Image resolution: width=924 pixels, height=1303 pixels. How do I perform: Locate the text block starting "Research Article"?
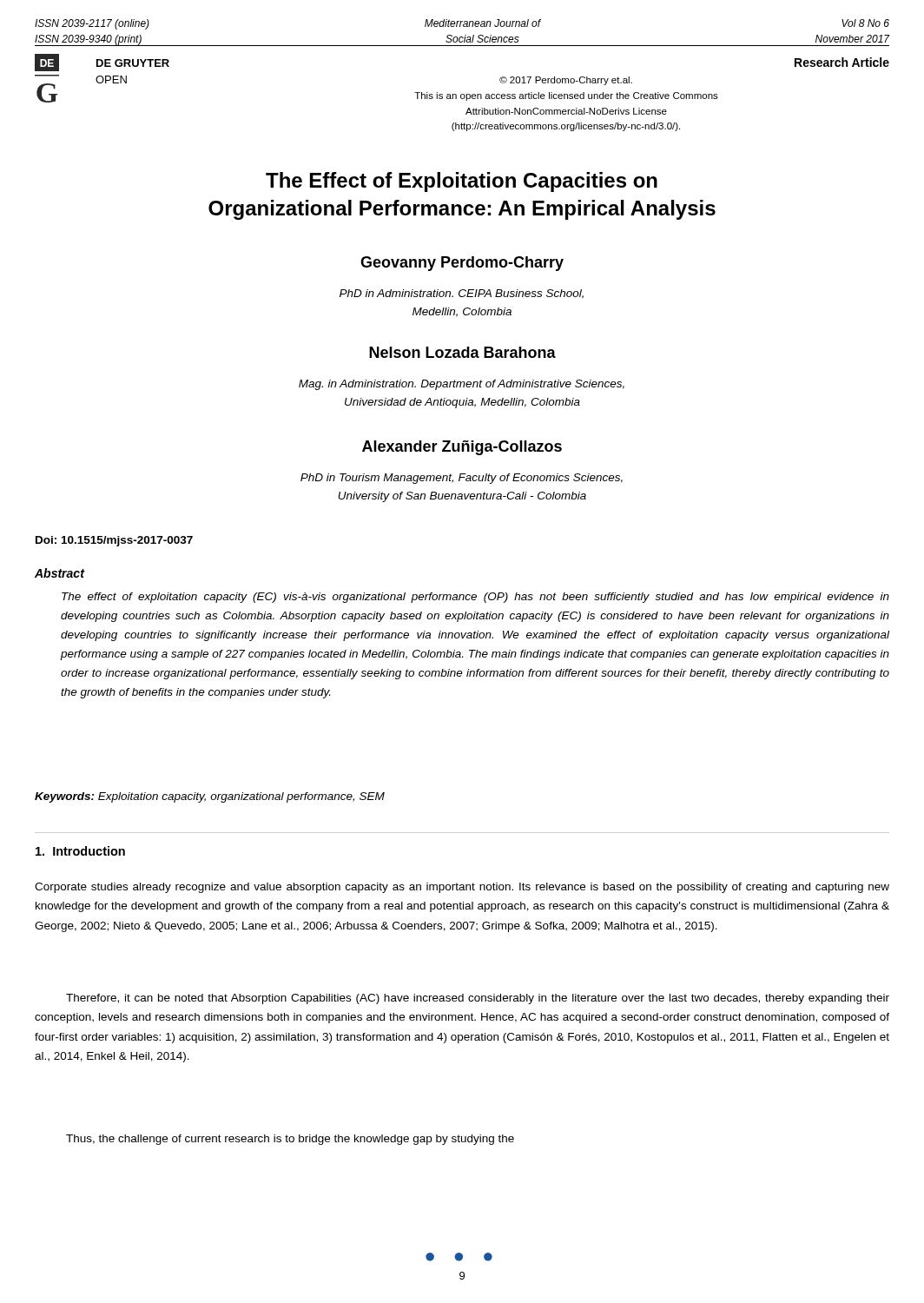[x=841, y=63]
